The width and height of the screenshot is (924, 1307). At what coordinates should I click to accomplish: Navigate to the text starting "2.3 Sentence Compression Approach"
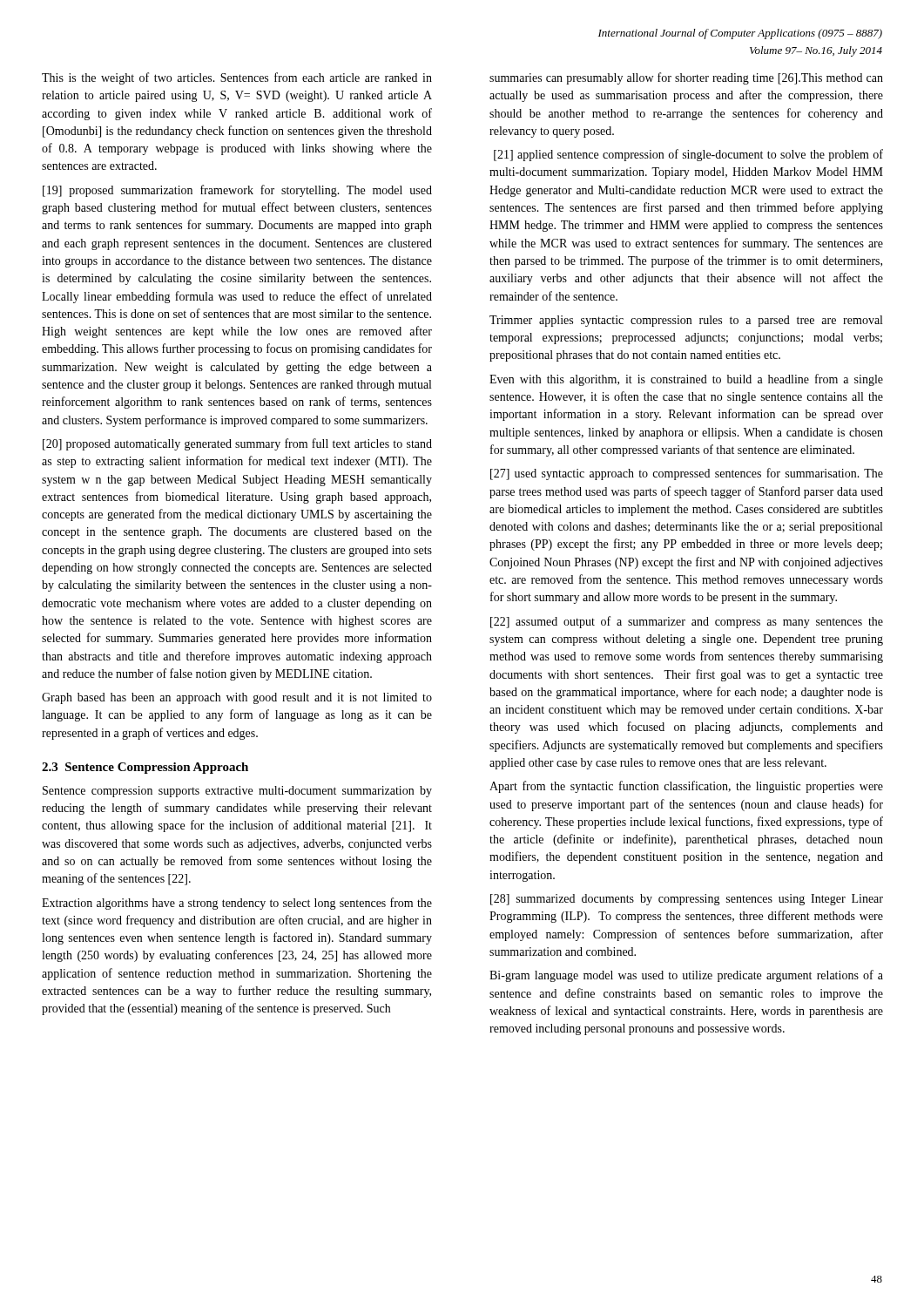(145, 767)
